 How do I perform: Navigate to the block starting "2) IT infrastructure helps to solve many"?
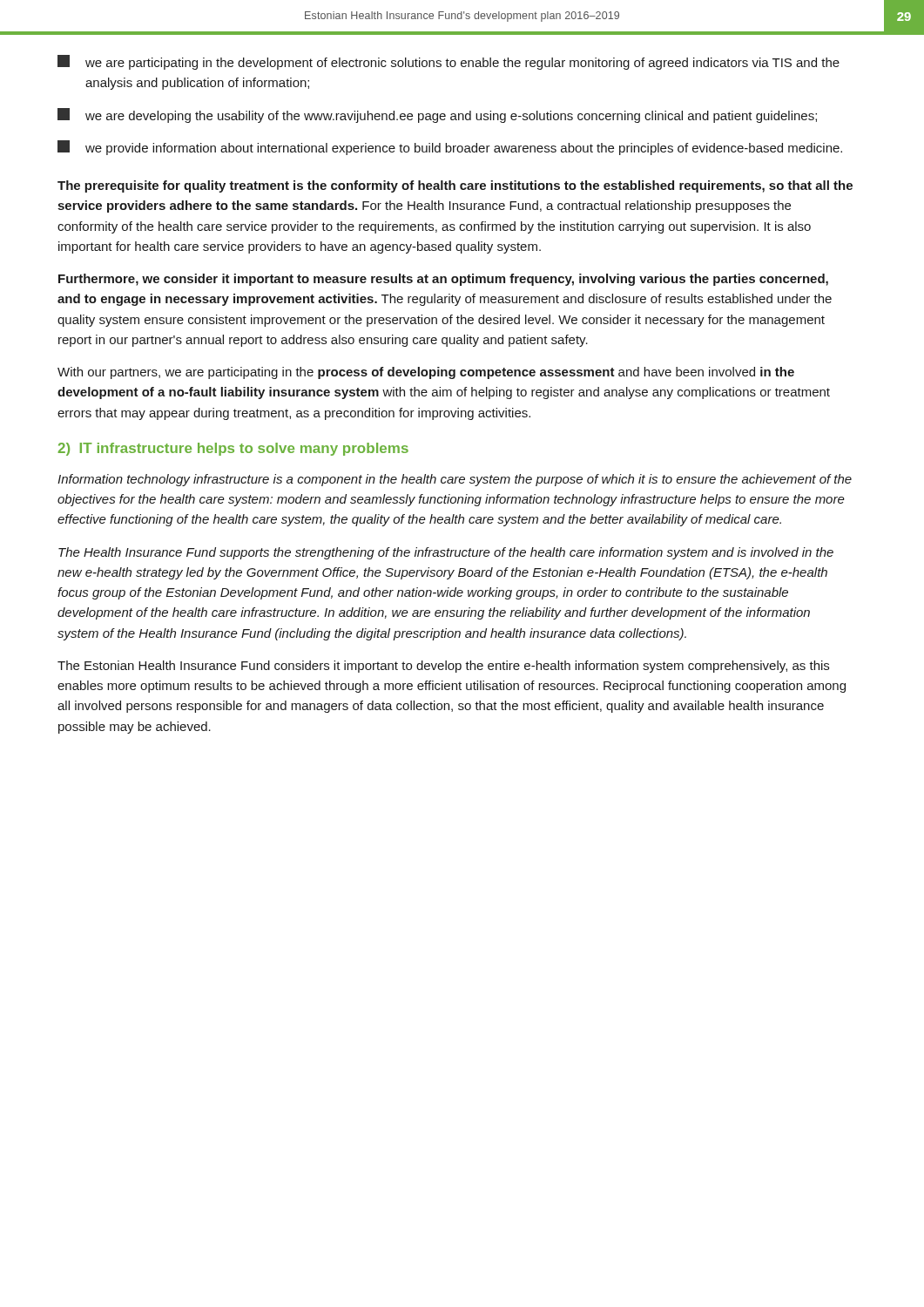(x=233, y=448)
